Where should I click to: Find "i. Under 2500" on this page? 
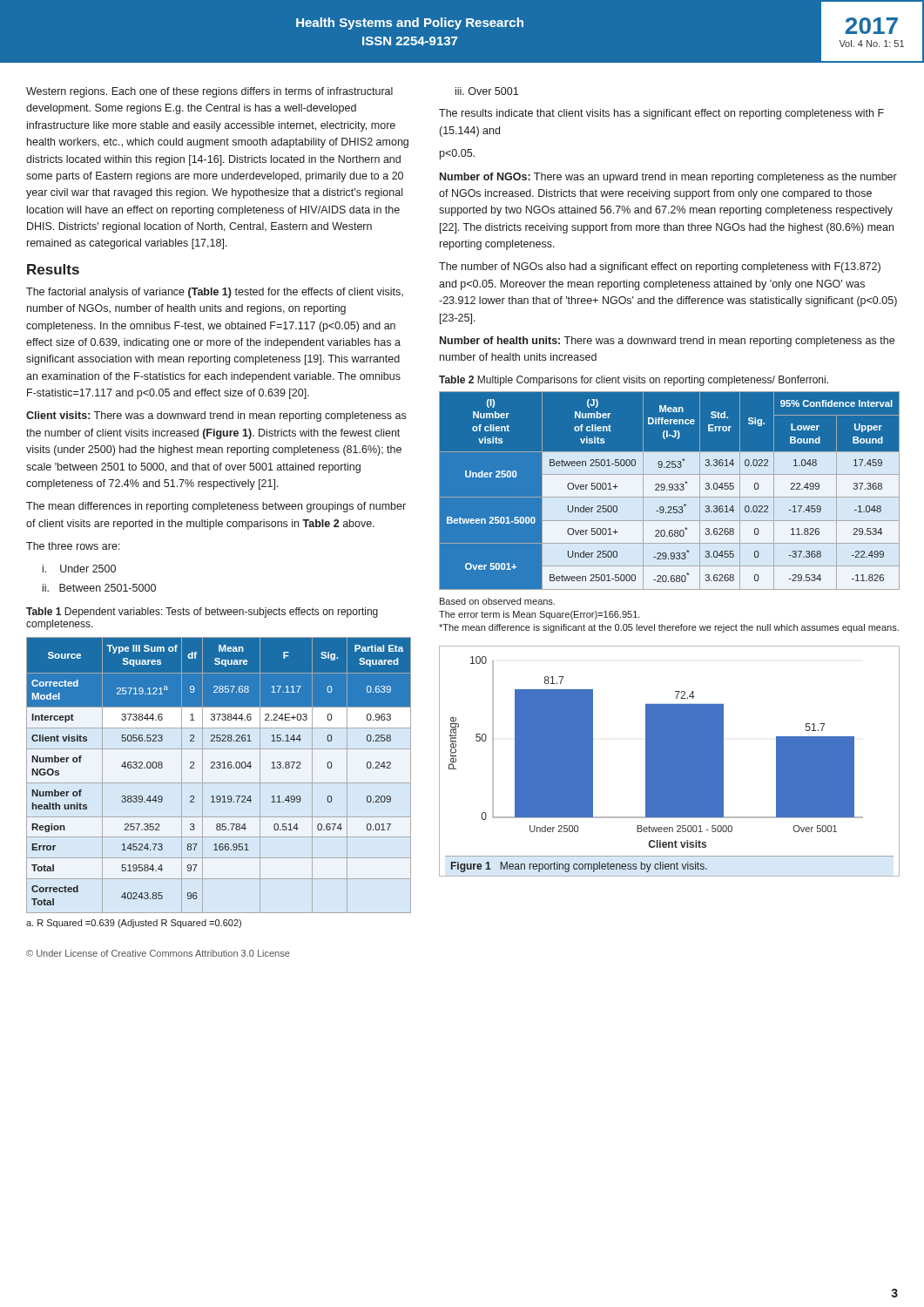pyautogui.click(x=79, y=569)
